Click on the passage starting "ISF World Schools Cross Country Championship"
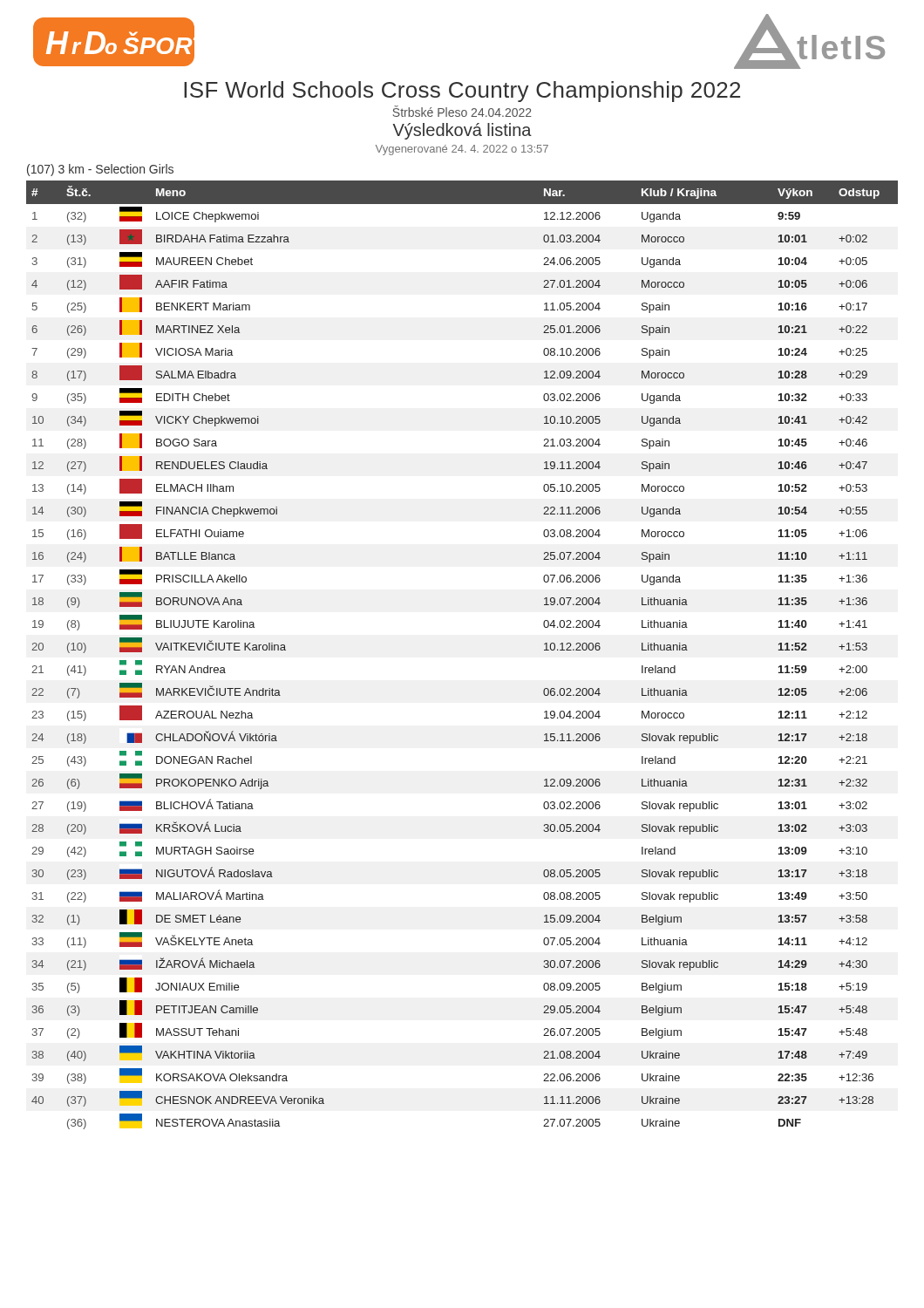Screen dimensions: 1308x924 tap(462, 90)
